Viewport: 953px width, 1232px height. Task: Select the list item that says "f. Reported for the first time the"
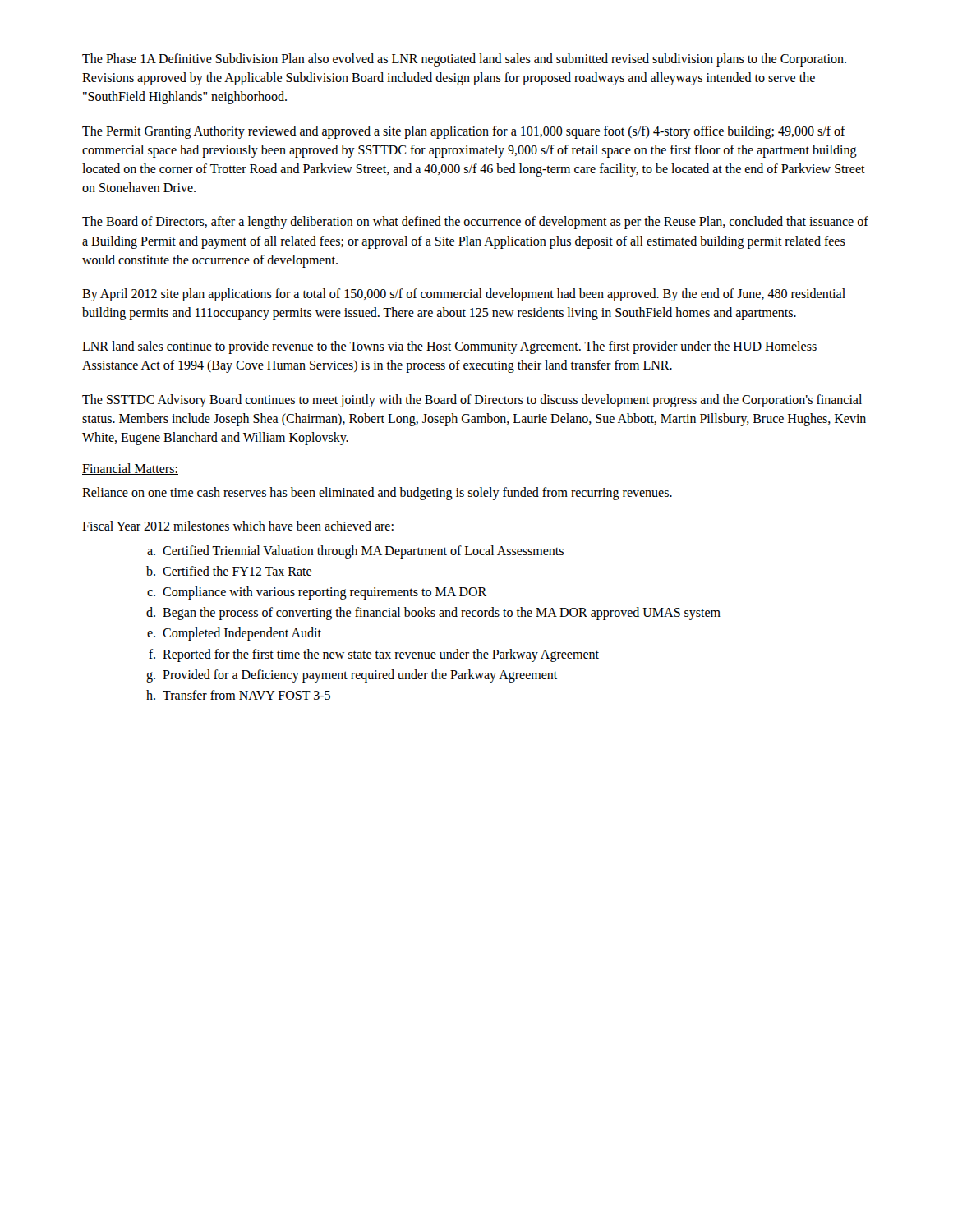[501, 654]
